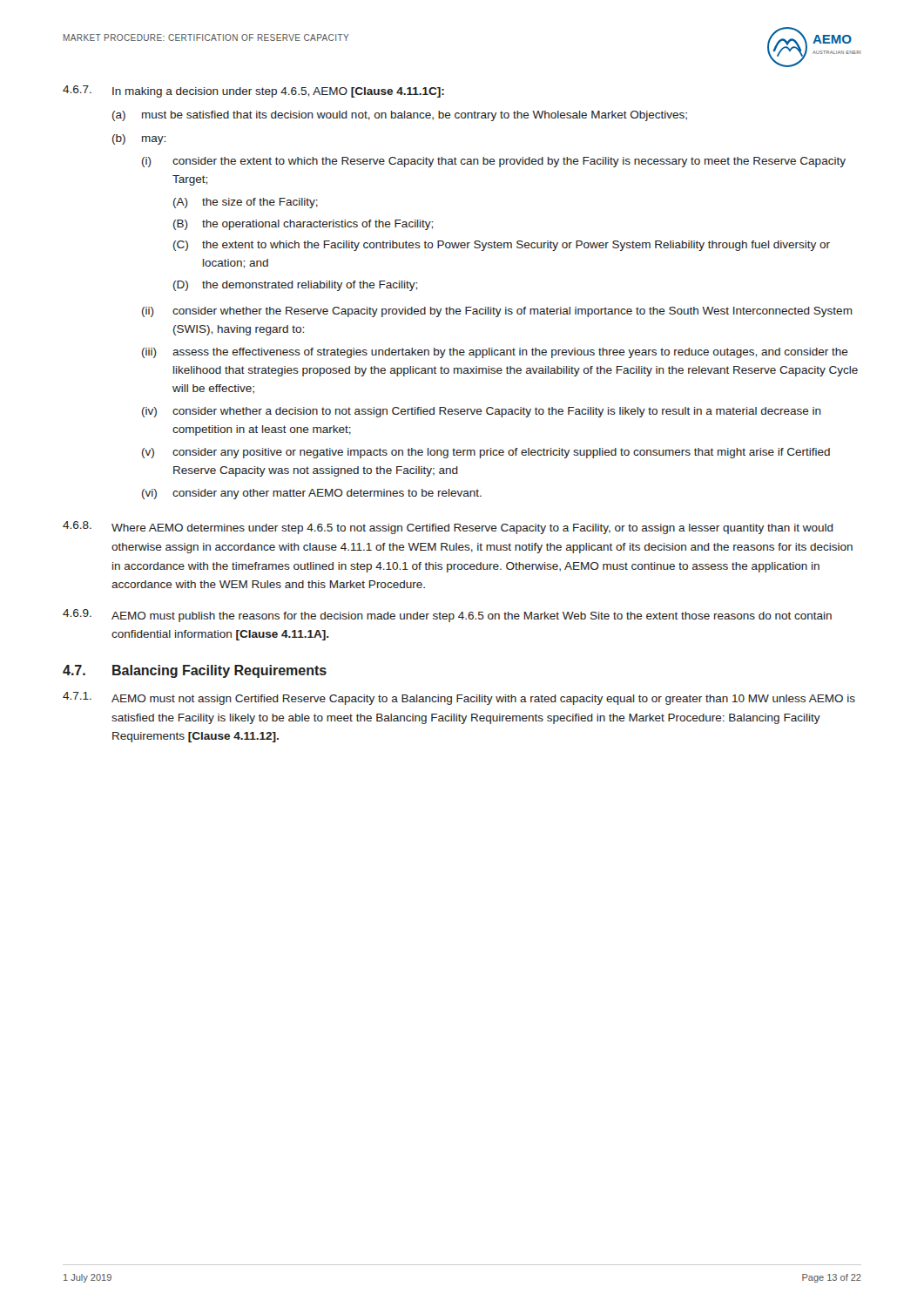The width and height of the screenshot is (924, 1307).
Task: Navigate to the text block starting "4.7.1. AEMO must not assign"
Action: pos(462,717)
